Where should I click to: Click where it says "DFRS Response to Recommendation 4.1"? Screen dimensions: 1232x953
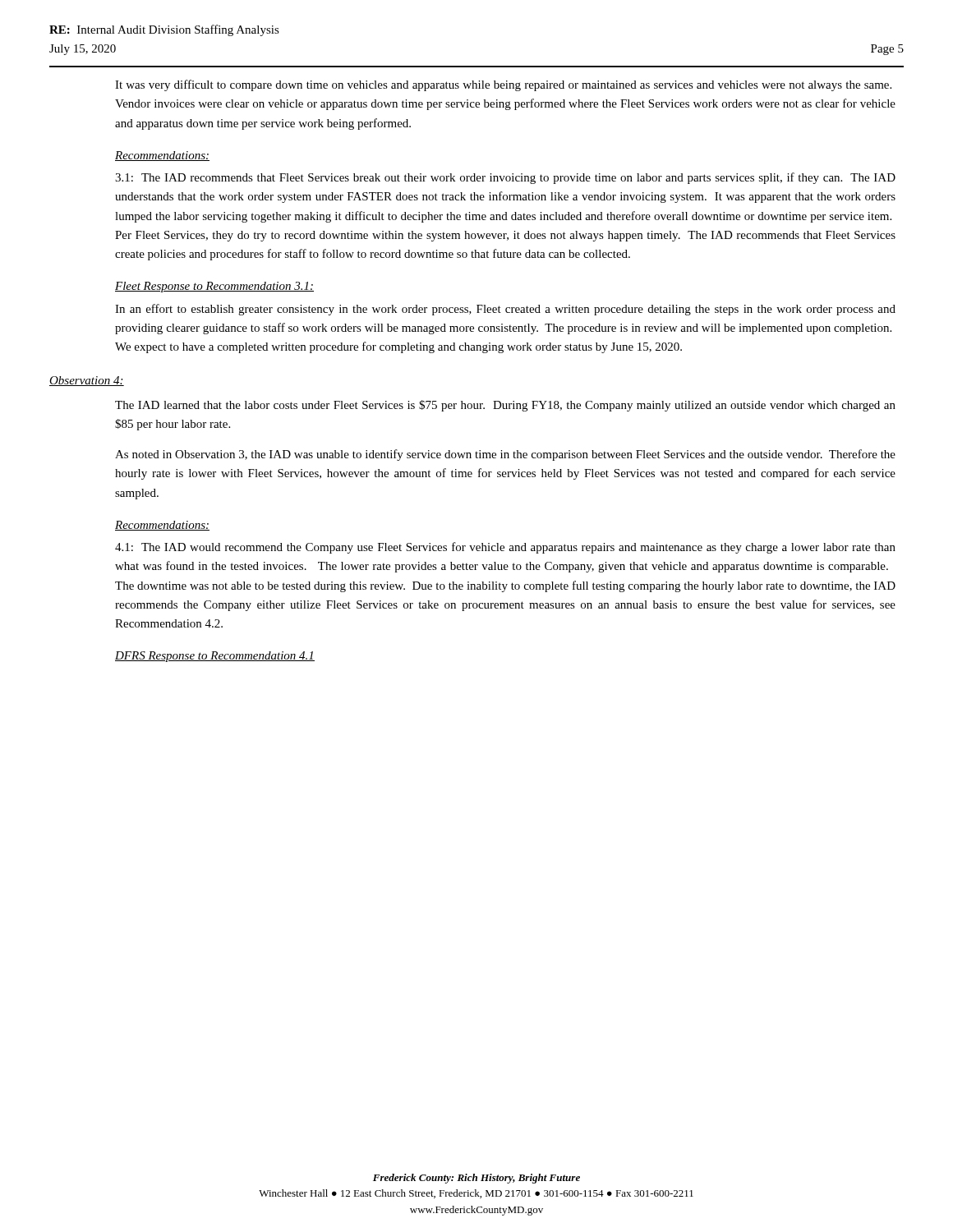click(x=215, y=656)
